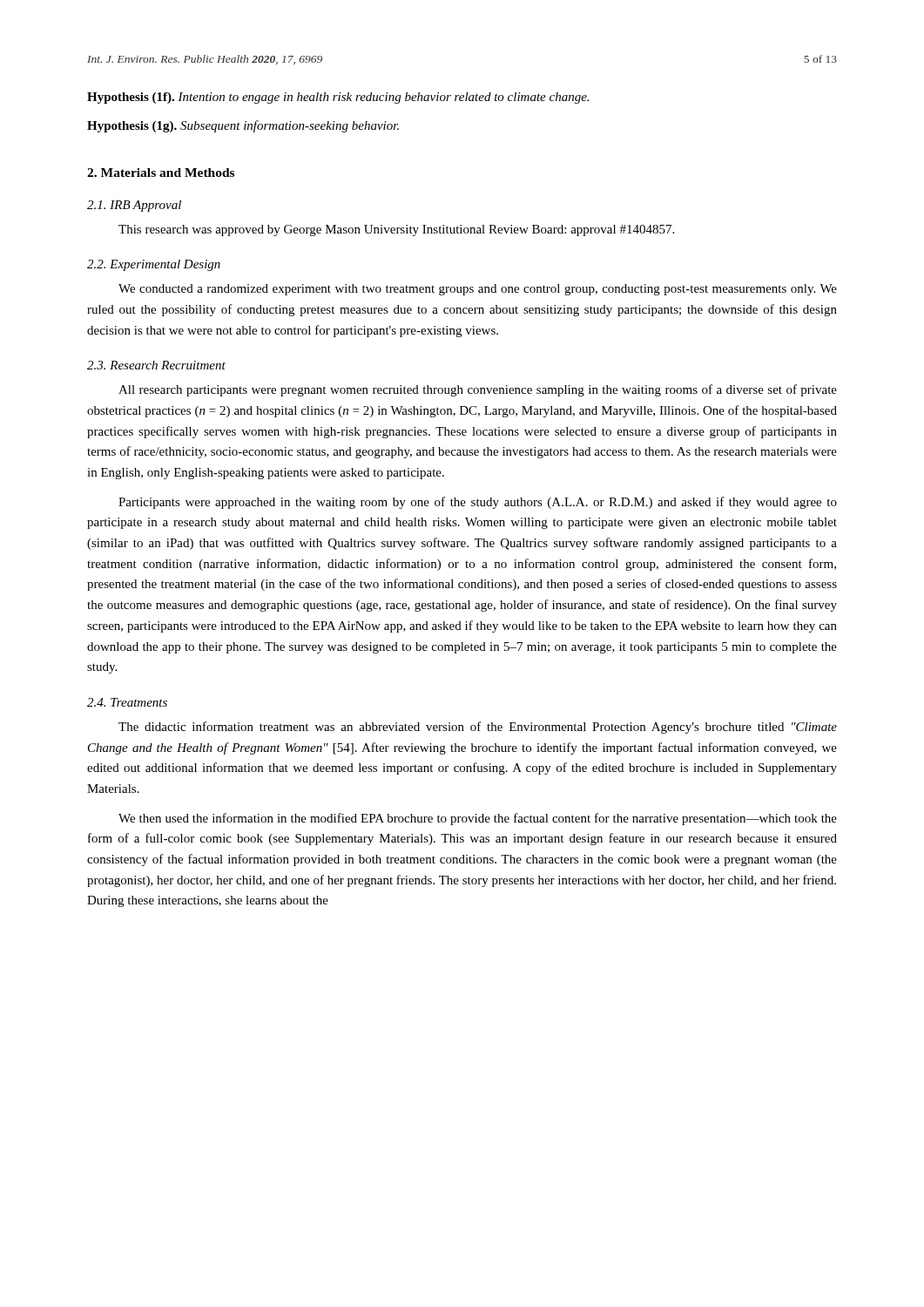Point to the block beginning "The didactic information treatment was an"
This screenshot has width=924, height=1307.
(x=462, y=758)
